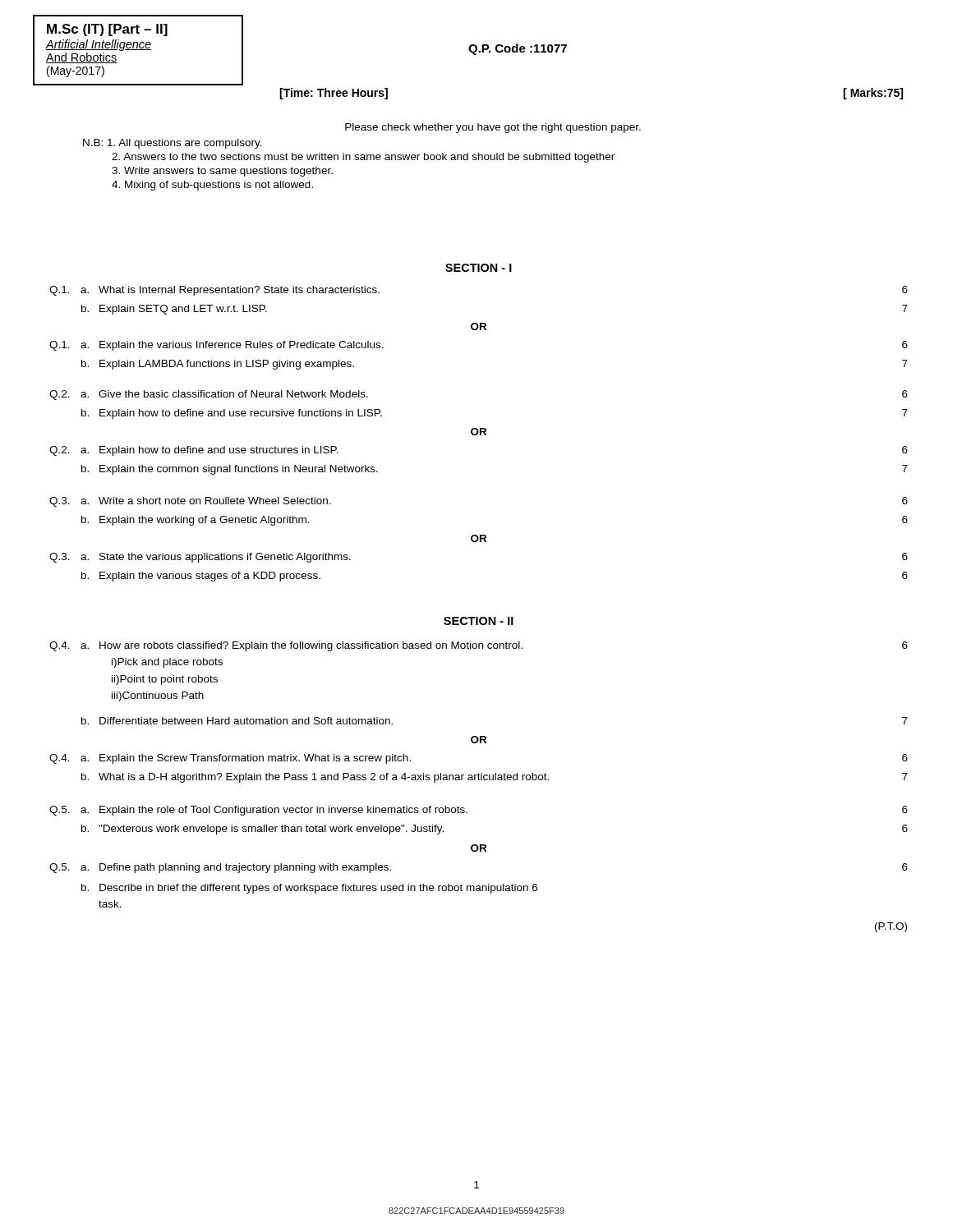Select the list item that says "Q.3. a. Write a"
Screen dimensions: 1232x953
[64, 501]
